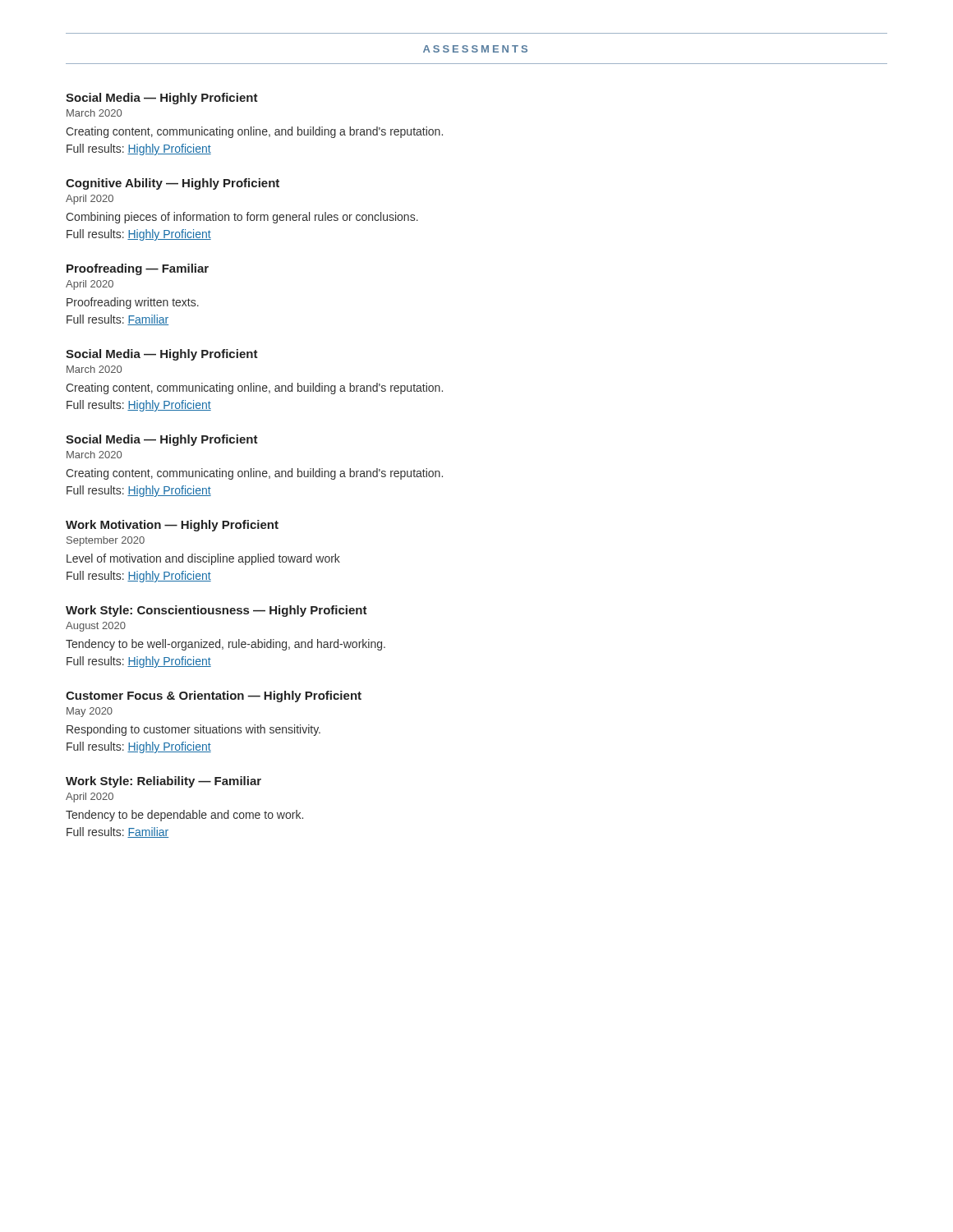Point to the block beginning "Level of motivation and"

[203, 567]
